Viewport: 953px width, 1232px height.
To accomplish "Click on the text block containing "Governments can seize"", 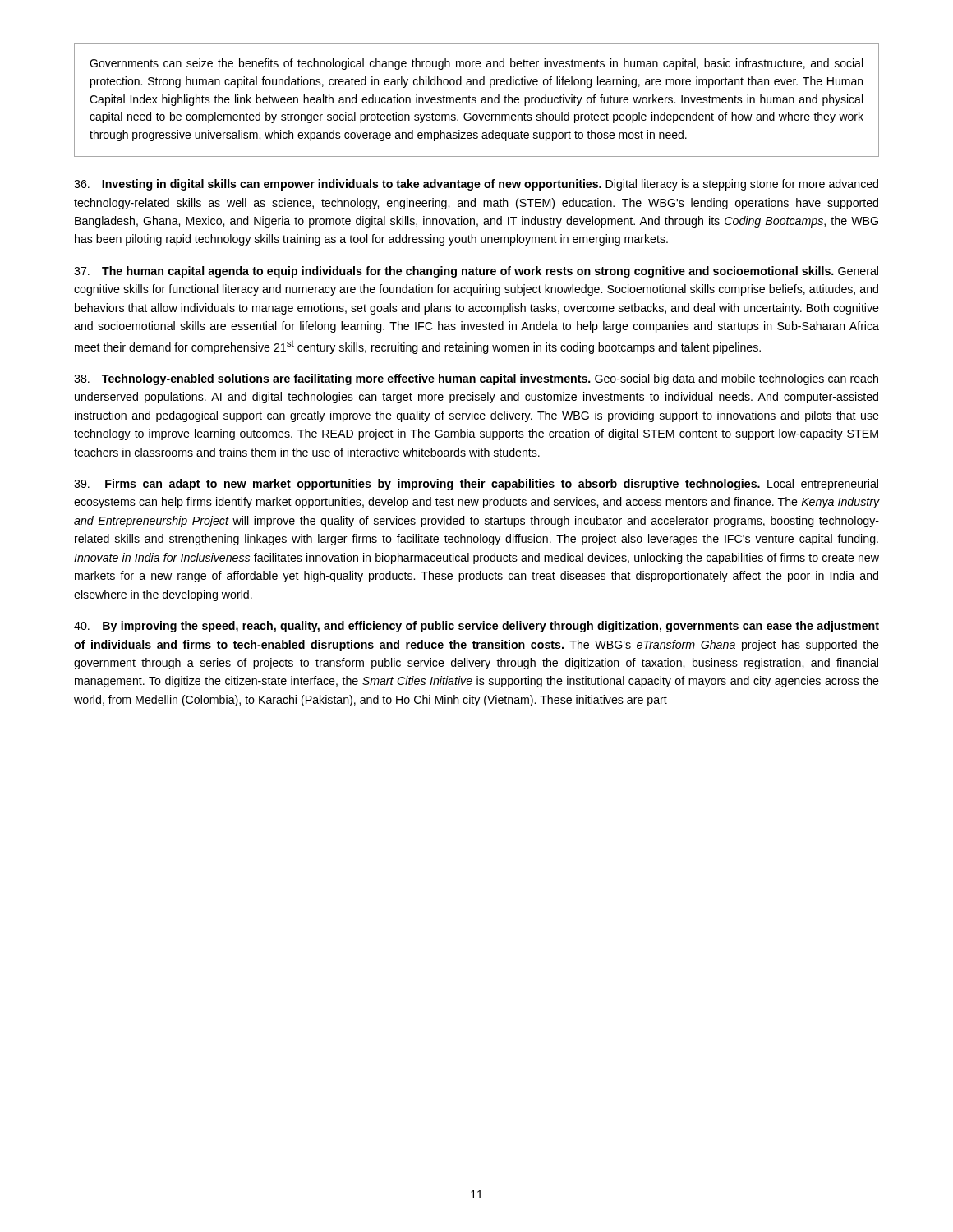I will tap(476, 99).
